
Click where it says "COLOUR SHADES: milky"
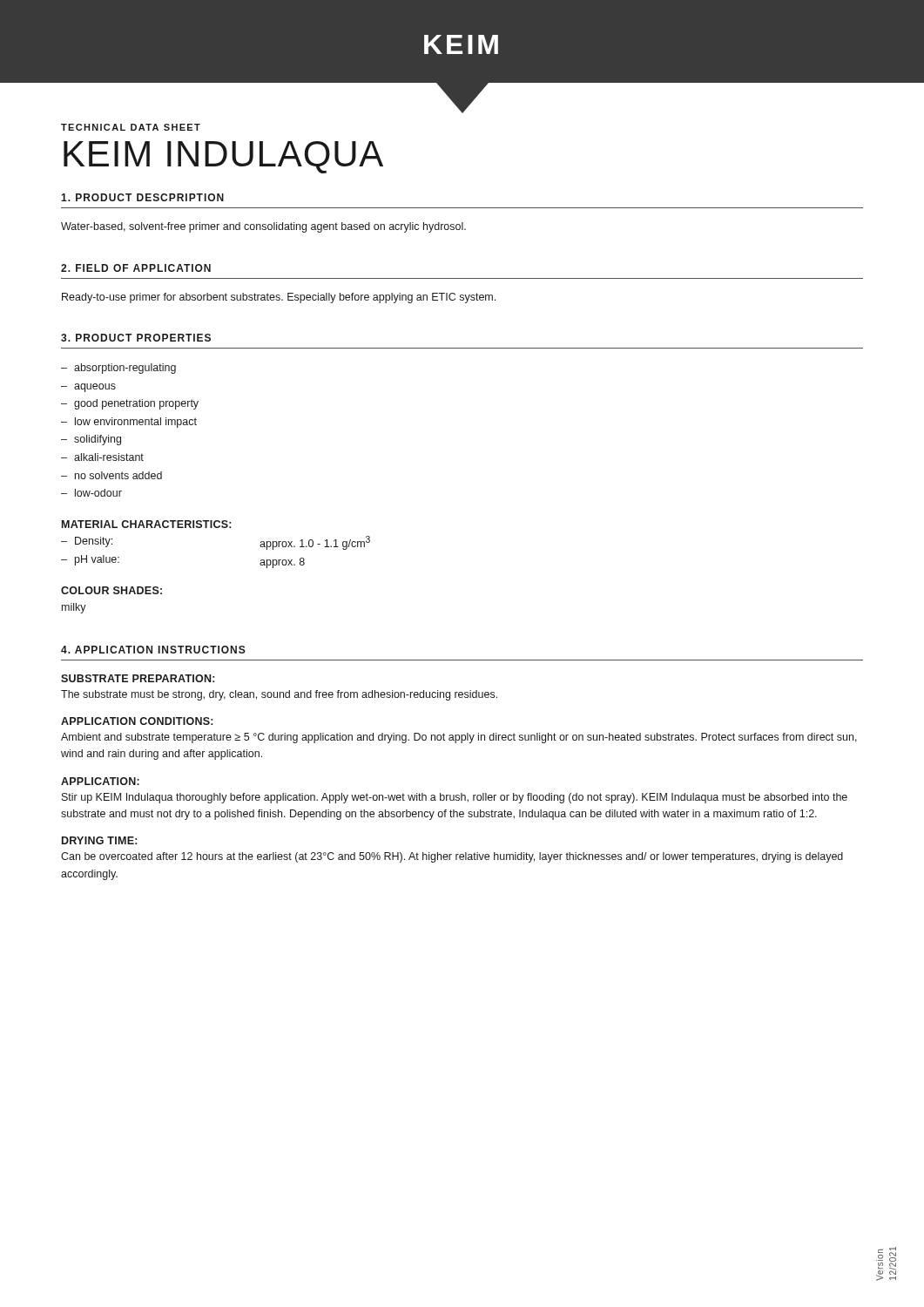point(111,590)
